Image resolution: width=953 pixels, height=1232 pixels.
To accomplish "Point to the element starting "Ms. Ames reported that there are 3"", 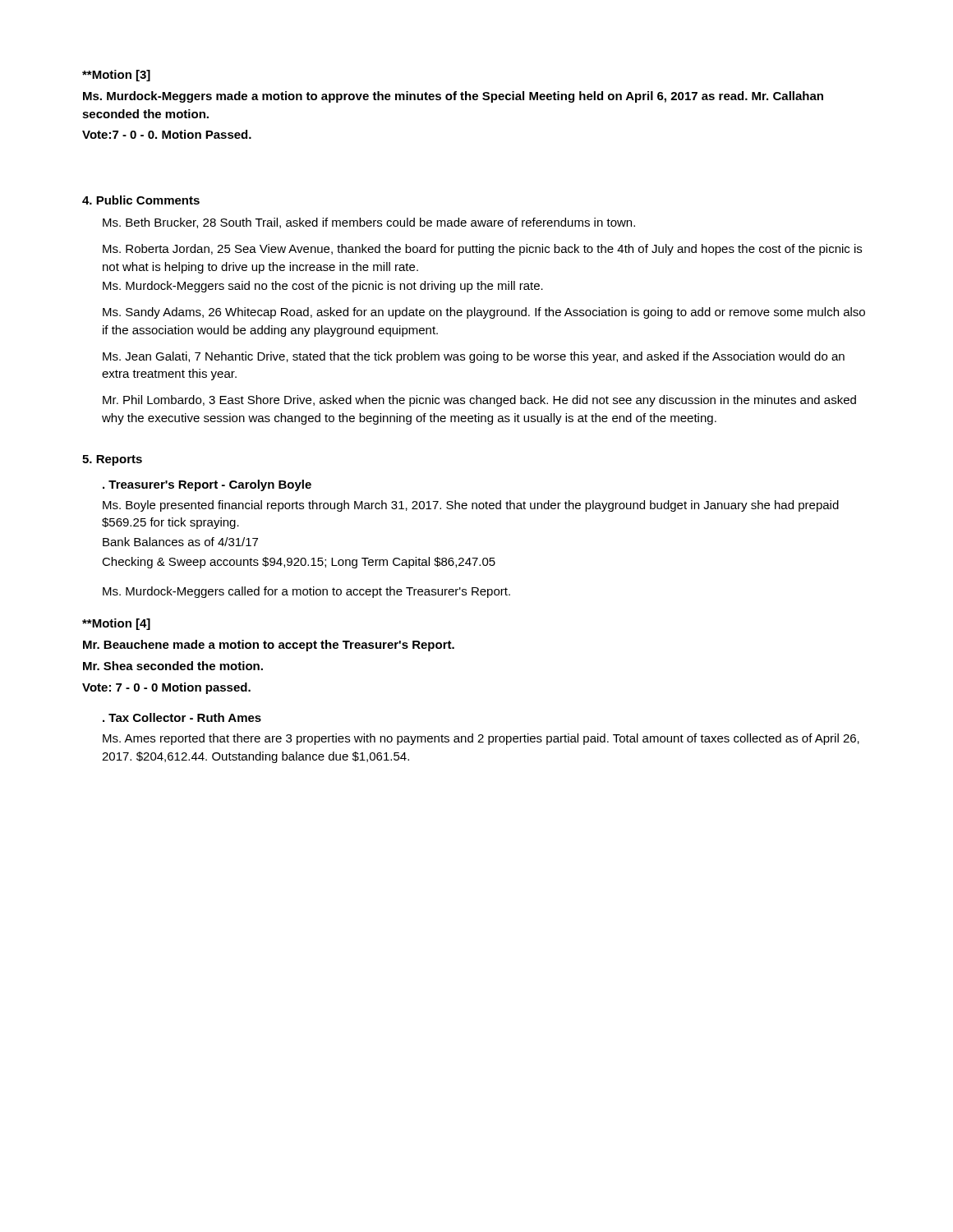I will 486,747.
